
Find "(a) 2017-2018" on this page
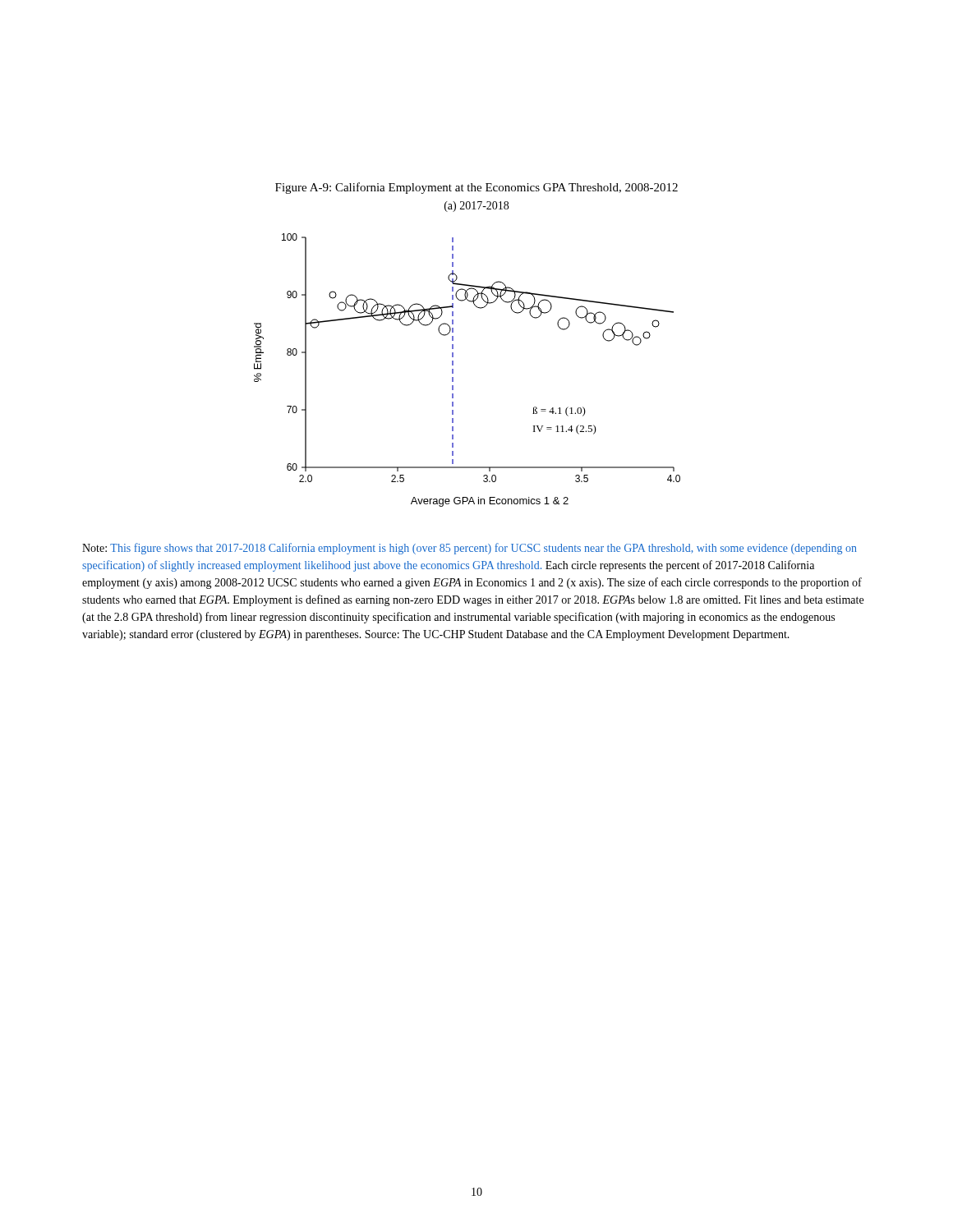[476, 206]
